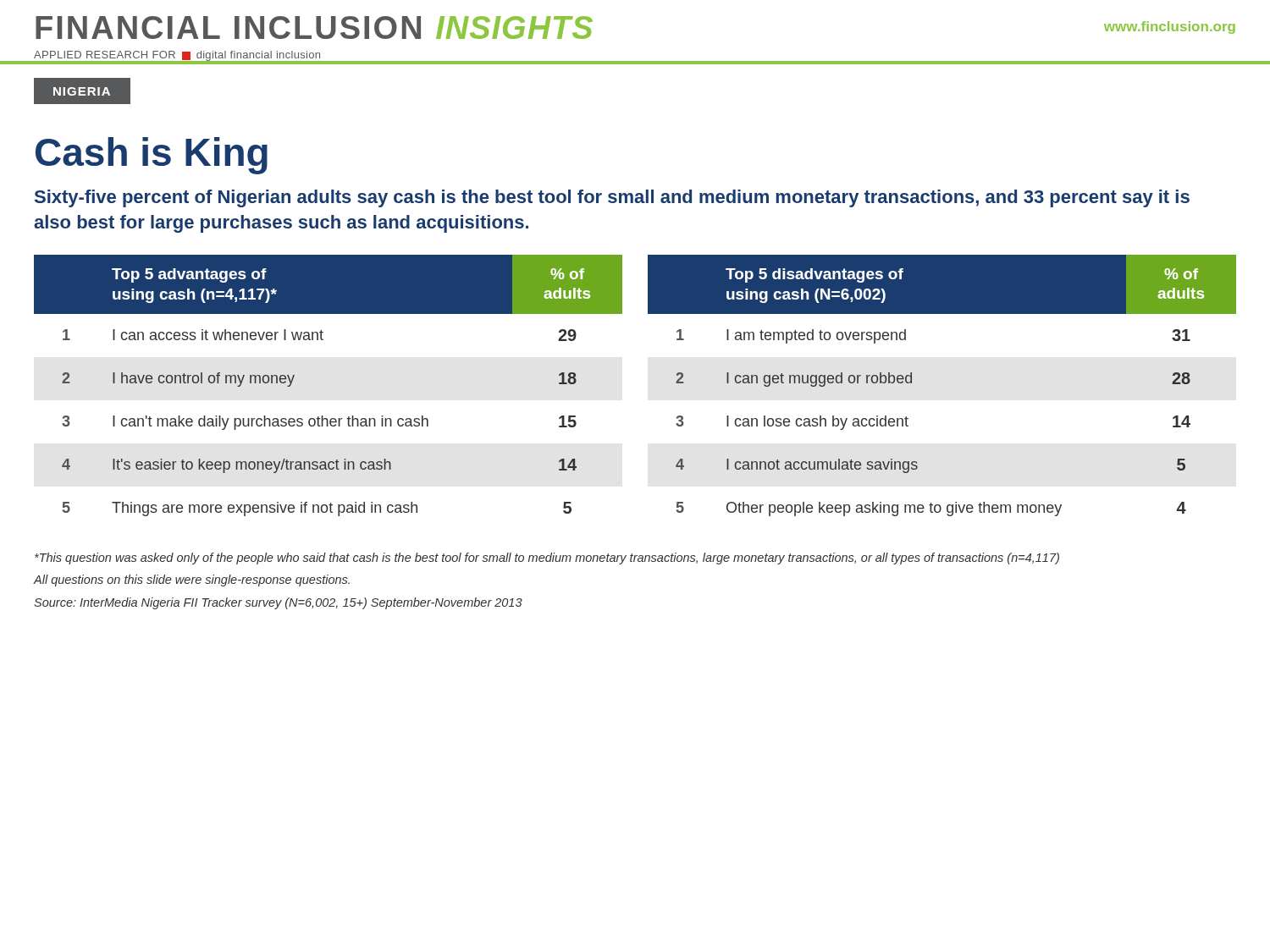Where does it say "All questions on this slide were single-response questions."?
1270x952 pixels.
tap(193, 580)
